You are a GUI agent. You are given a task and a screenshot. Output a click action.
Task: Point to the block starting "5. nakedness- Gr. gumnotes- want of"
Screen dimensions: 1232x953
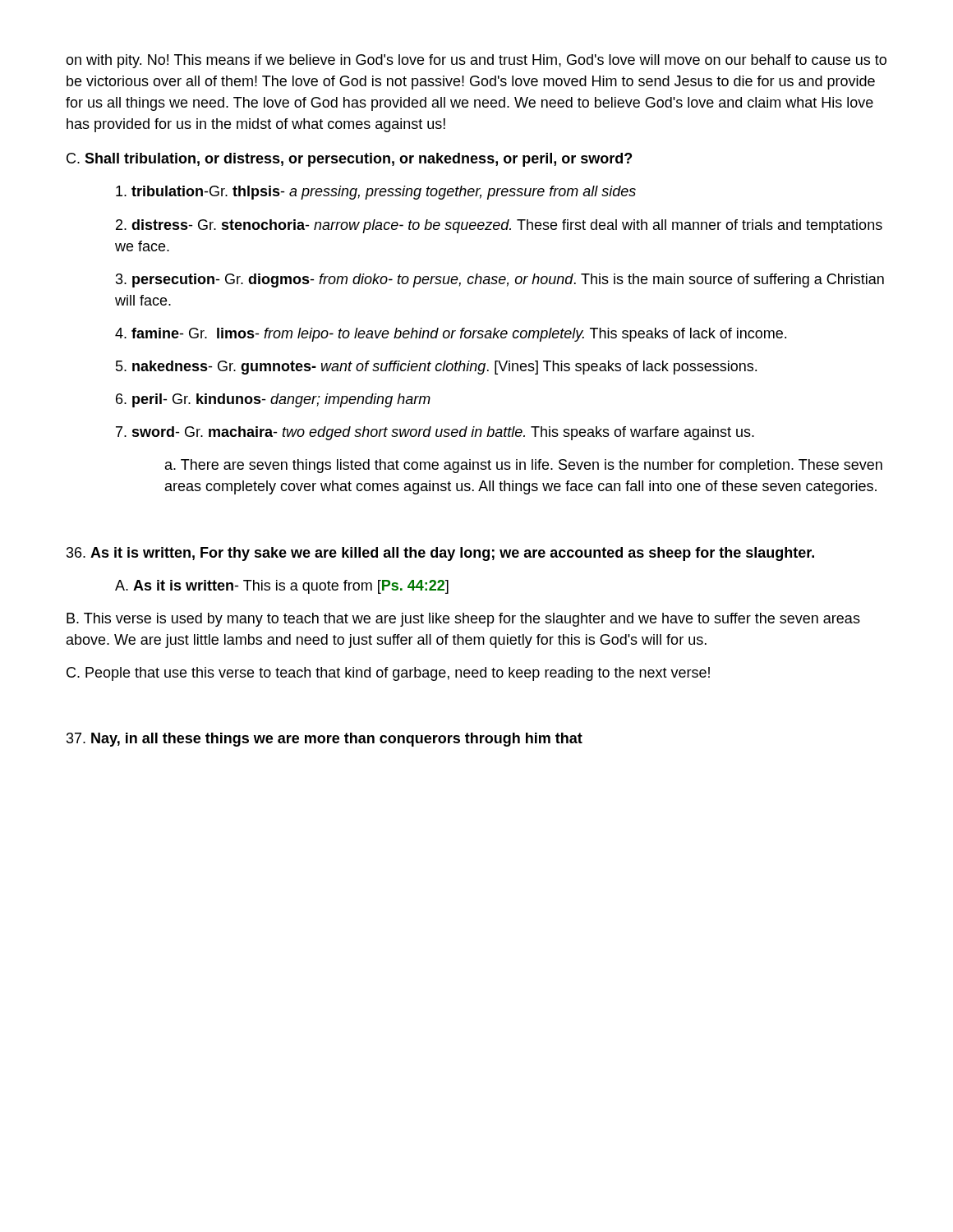pos(437,366)
